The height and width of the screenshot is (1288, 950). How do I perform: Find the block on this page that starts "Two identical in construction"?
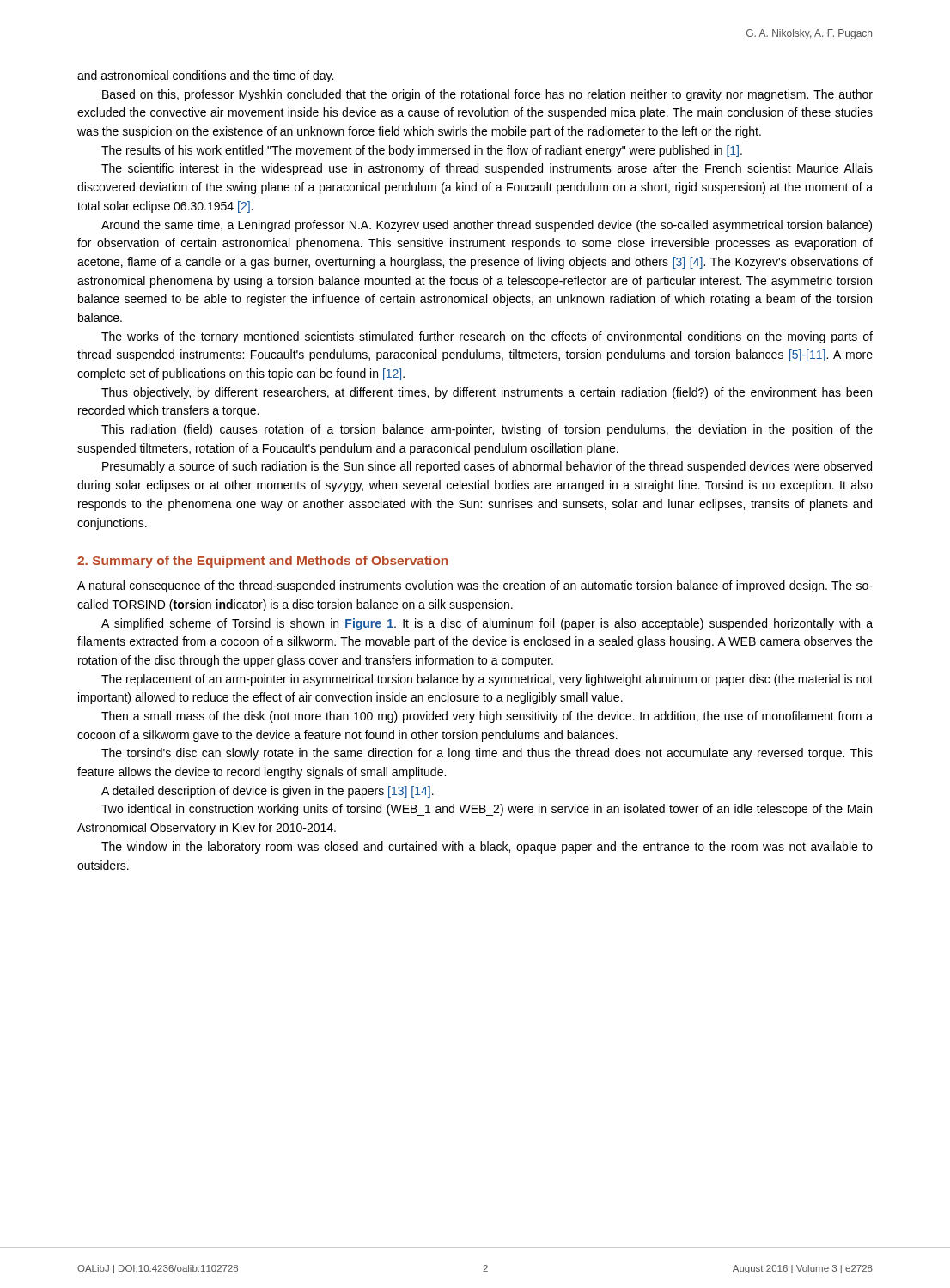coord(475,819)
